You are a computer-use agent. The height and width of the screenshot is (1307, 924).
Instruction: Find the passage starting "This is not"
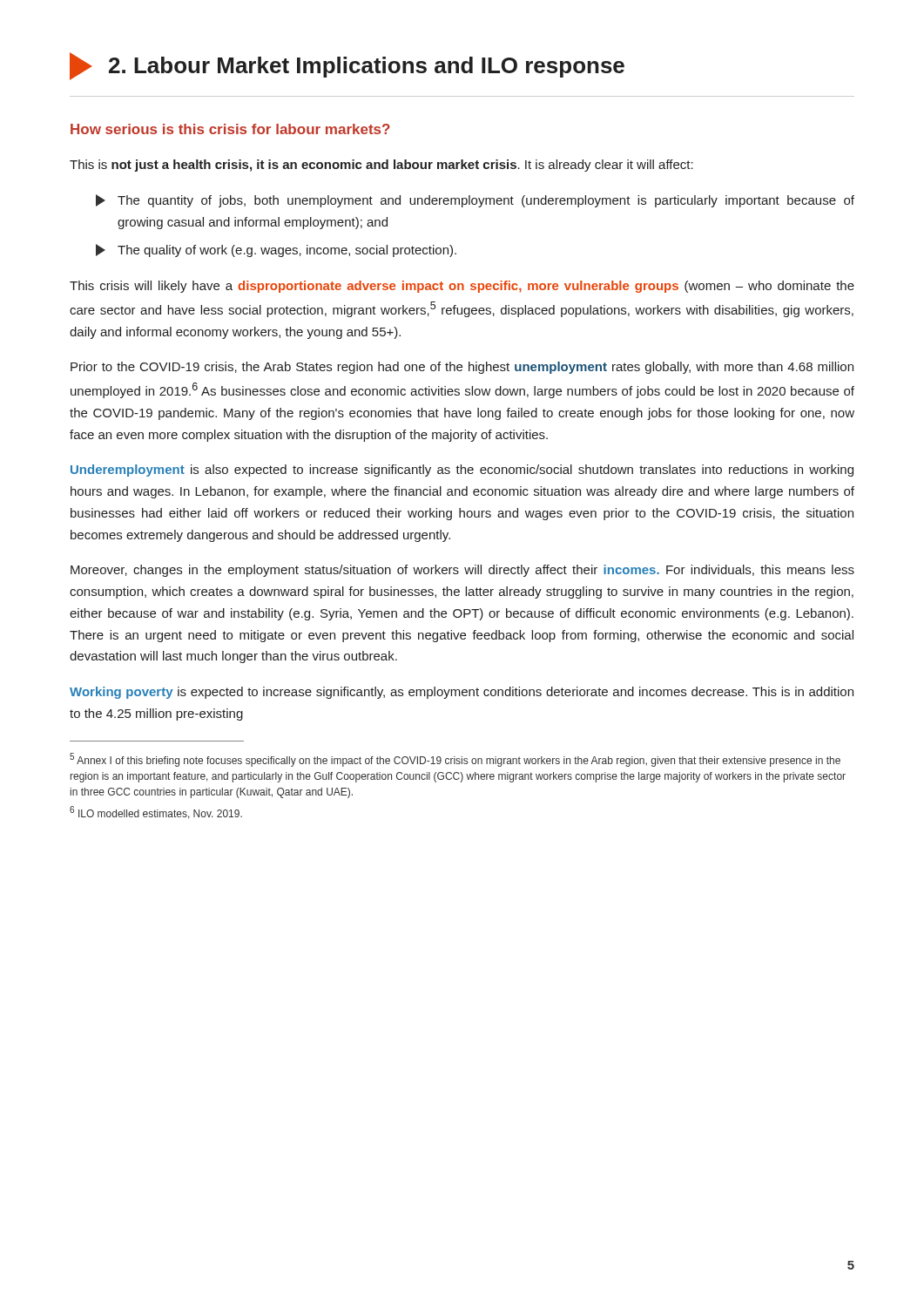point(382,164)
